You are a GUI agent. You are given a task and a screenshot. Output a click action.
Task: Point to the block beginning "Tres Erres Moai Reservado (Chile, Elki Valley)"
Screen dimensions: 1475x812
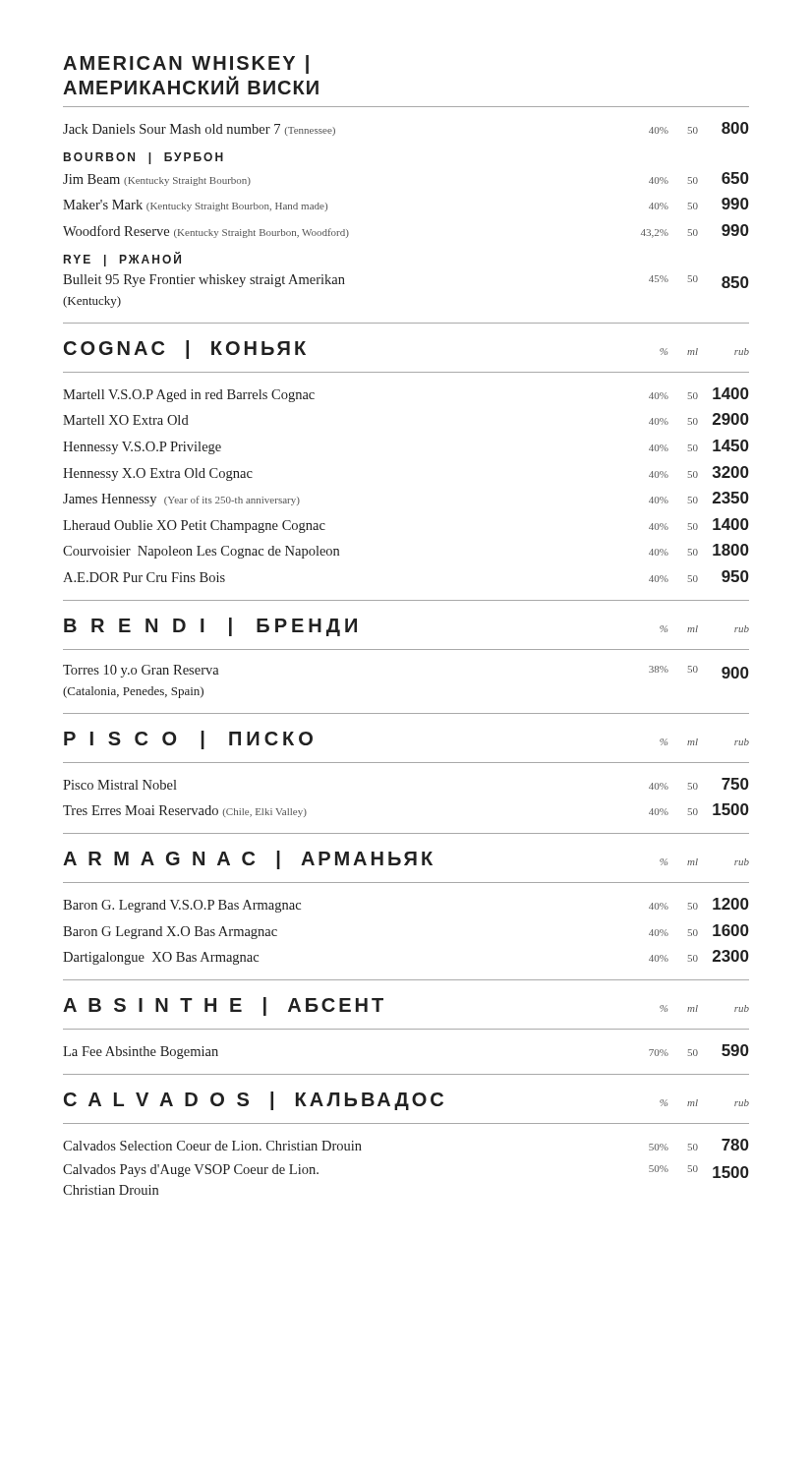[180, 811]
